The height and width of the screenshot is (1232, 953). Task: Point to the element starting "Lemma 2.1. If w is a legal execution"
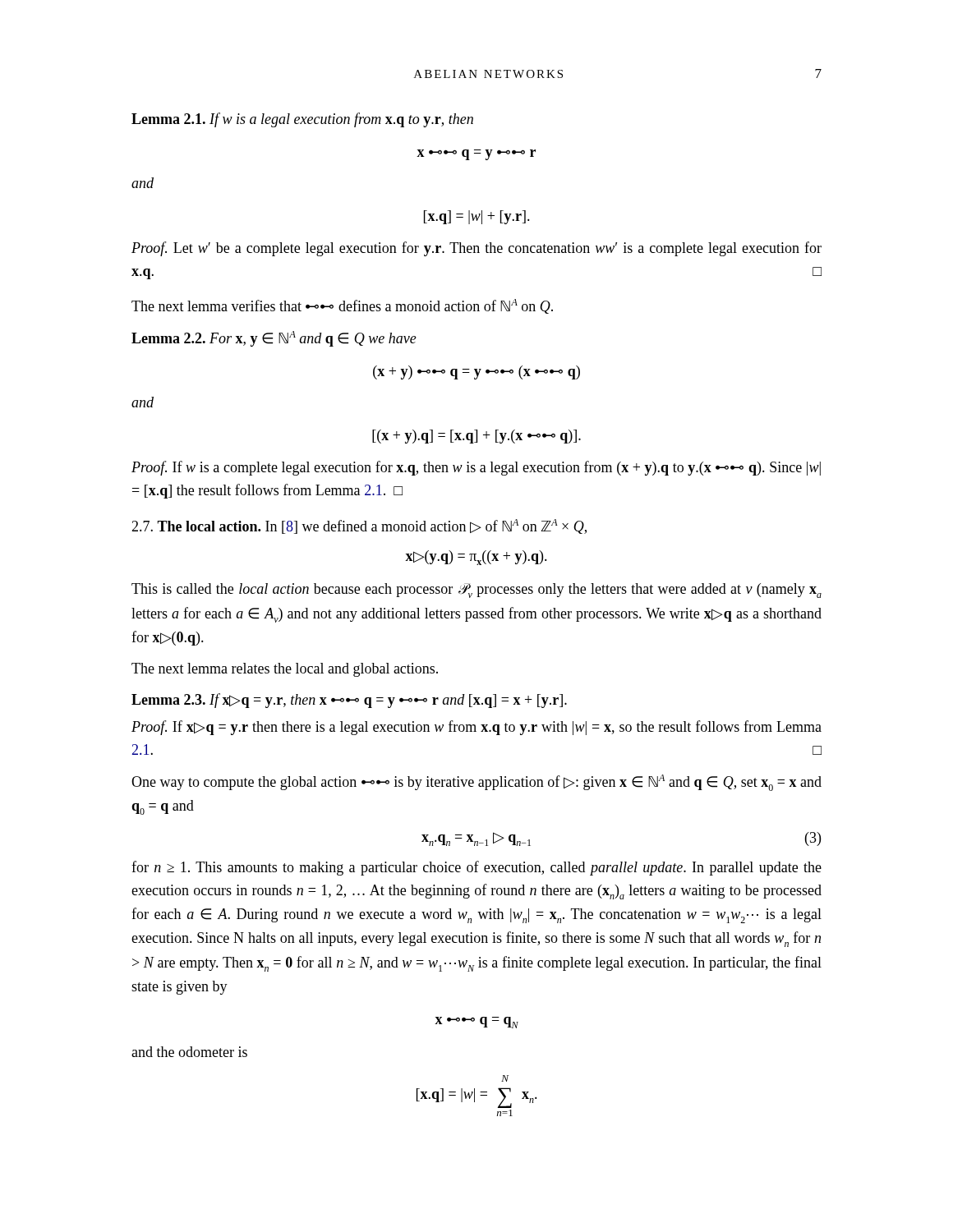(303, 119)
